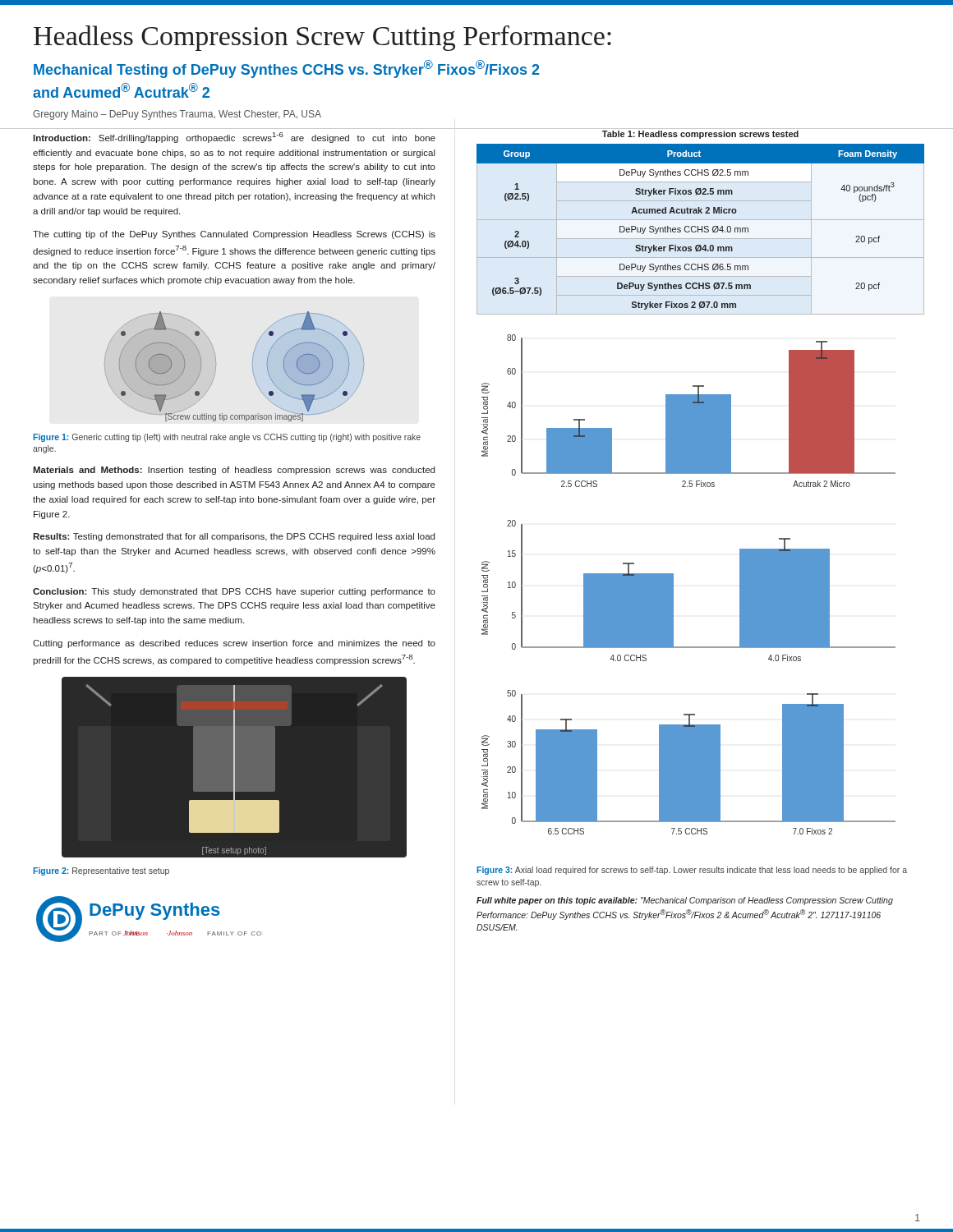Locate the text block starting "Headless Compression Screw Cutting Performance: Mechanical"
The image size is (953, 1232).
click(476, 61)
